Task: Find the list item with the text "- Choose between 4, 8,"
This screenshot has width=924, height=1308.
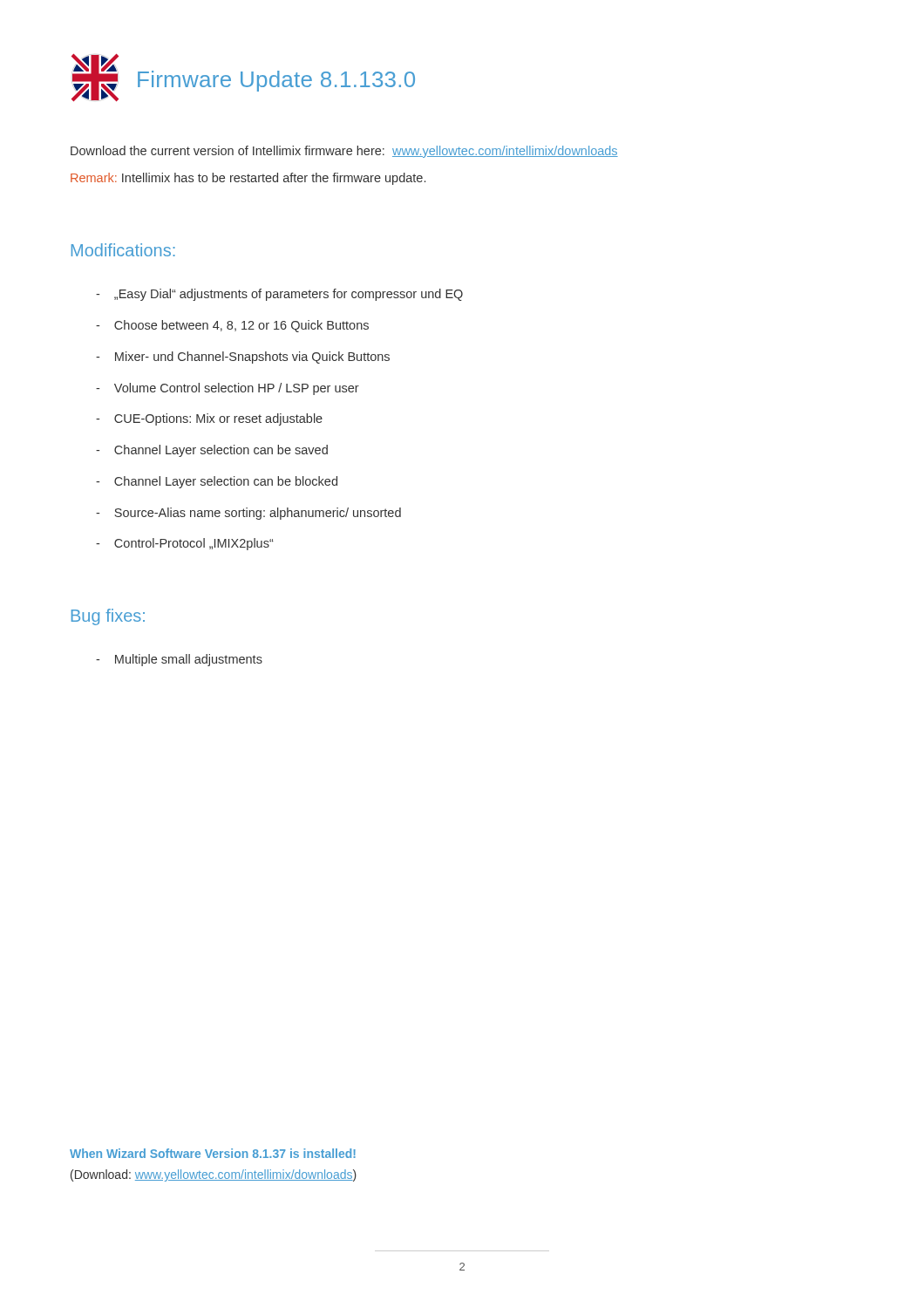Action: click(233, 326)
